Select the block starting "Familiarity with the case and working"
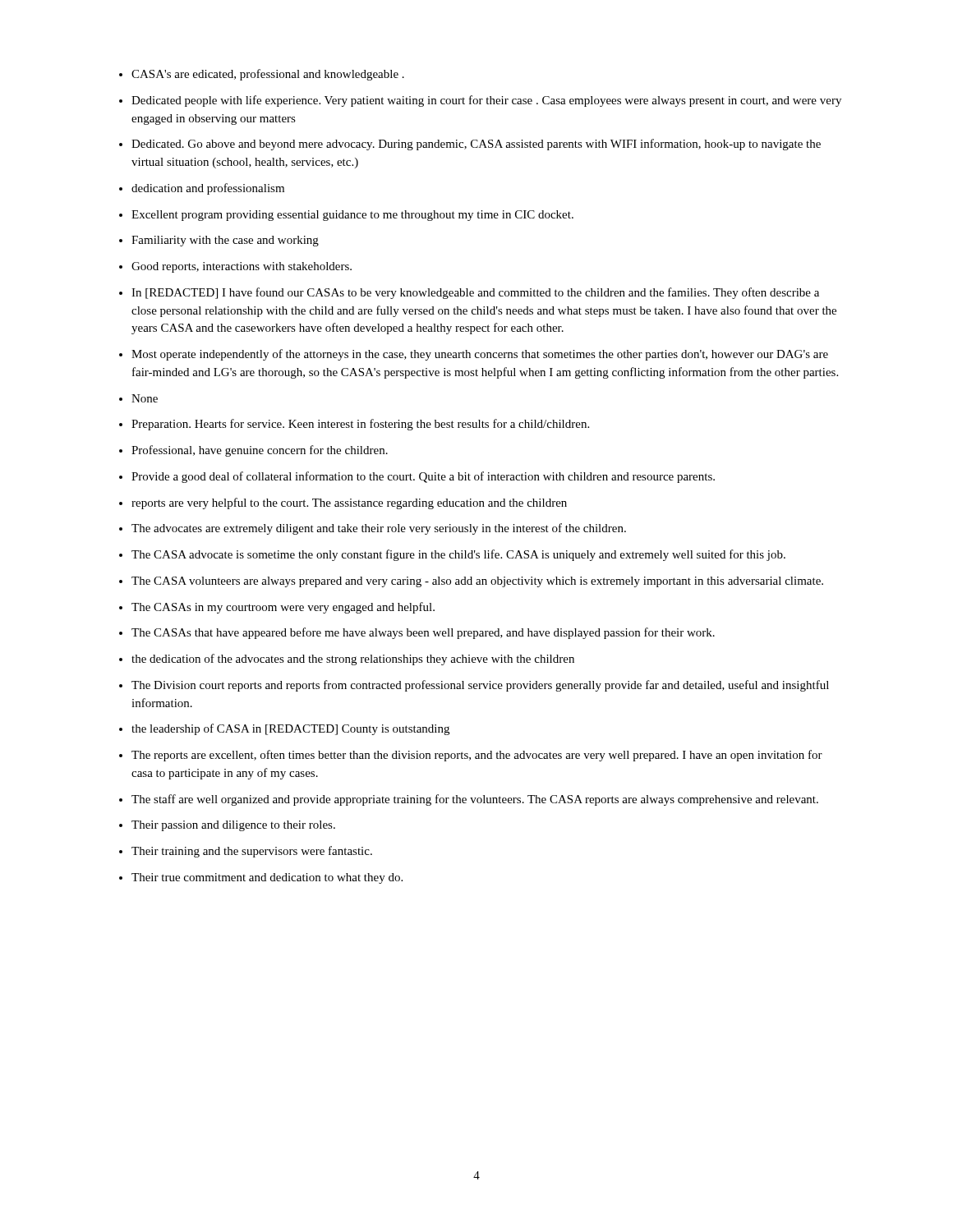The width and height of the screenshot is (953, 1232). [225, 240]
